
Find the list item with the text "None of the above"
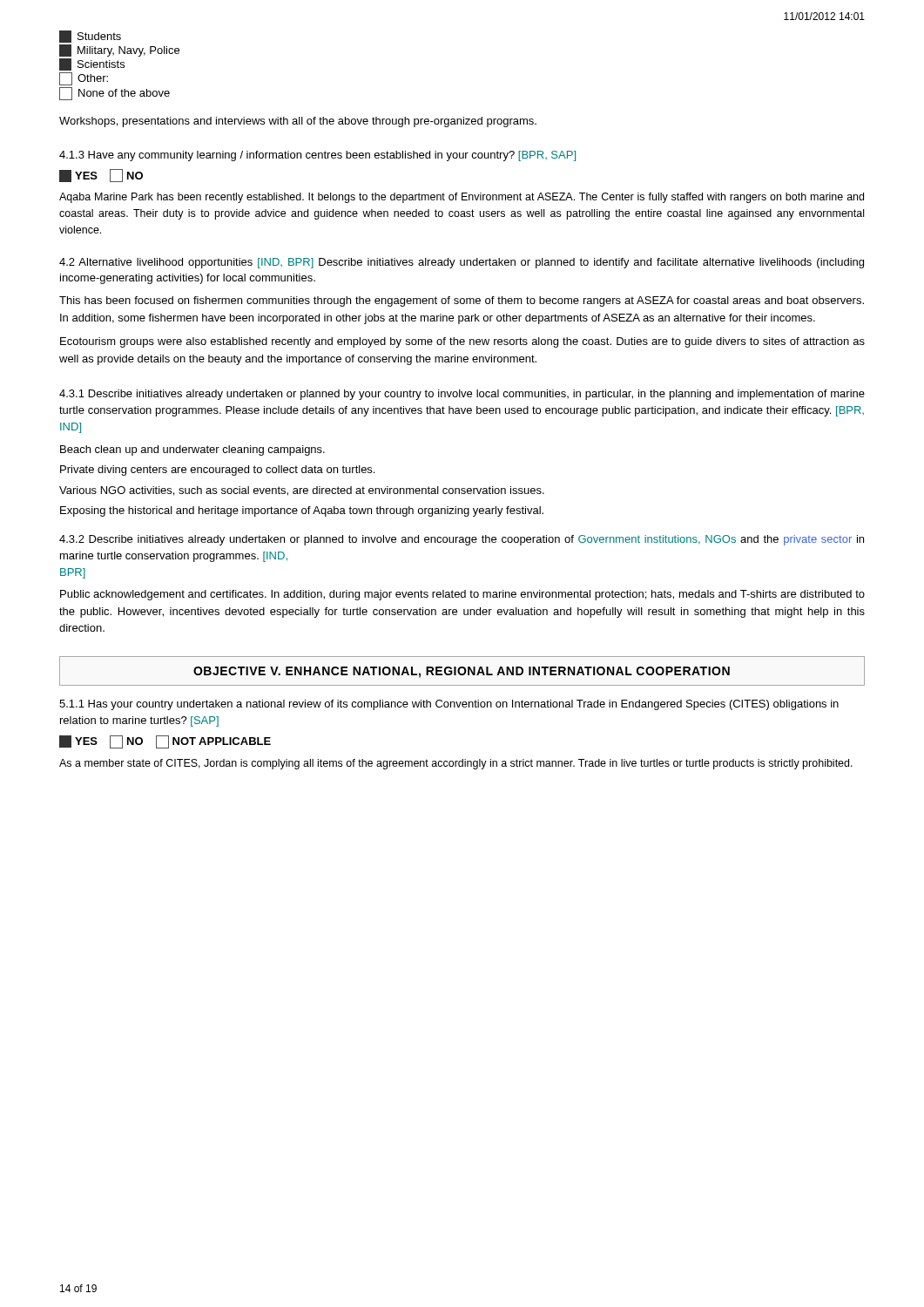click(x=115, y=93)
